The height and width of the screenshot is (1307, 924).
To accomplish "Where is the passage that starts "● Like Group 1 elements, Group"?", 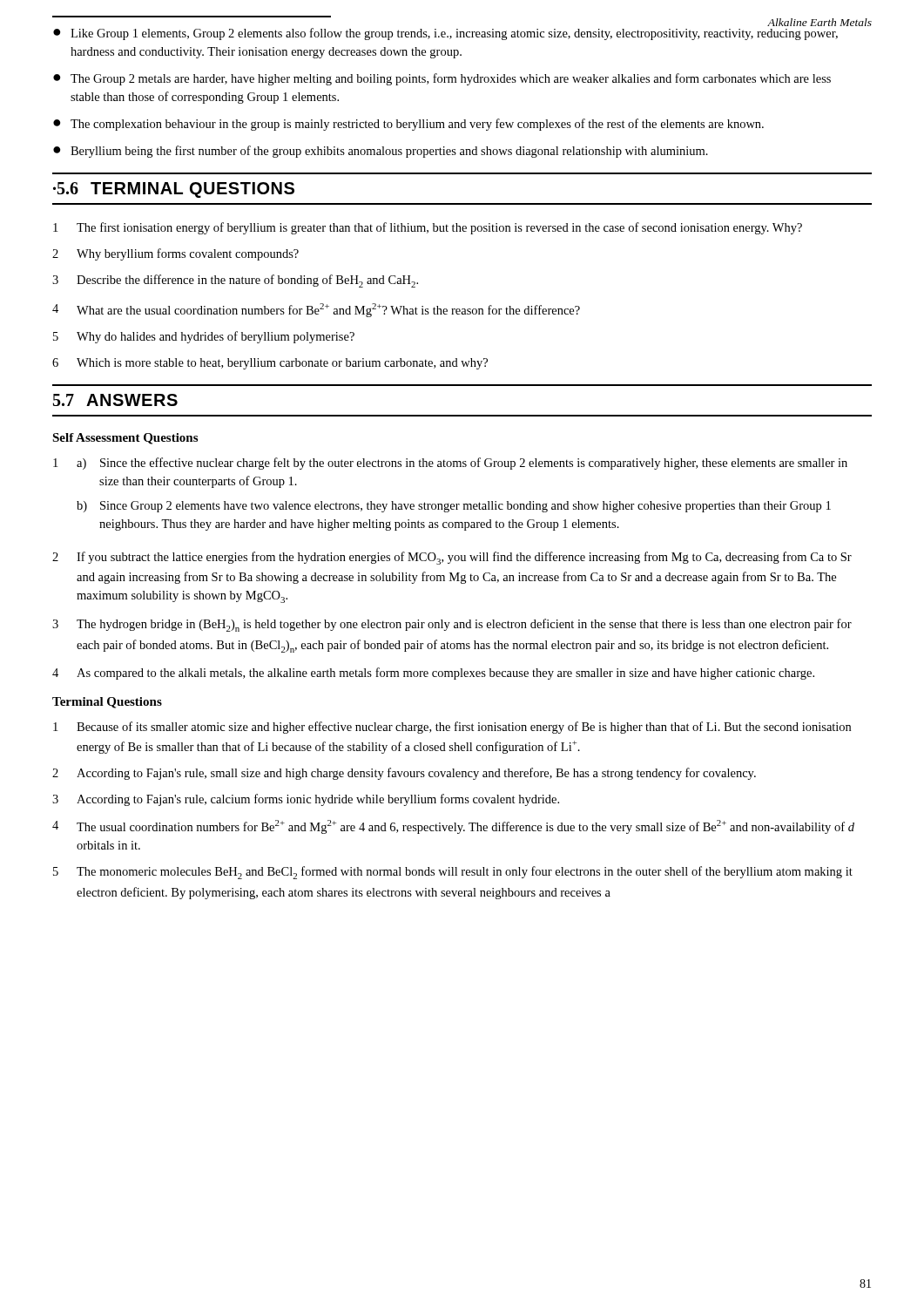I will pyautogui.click(x=453, y=43).
